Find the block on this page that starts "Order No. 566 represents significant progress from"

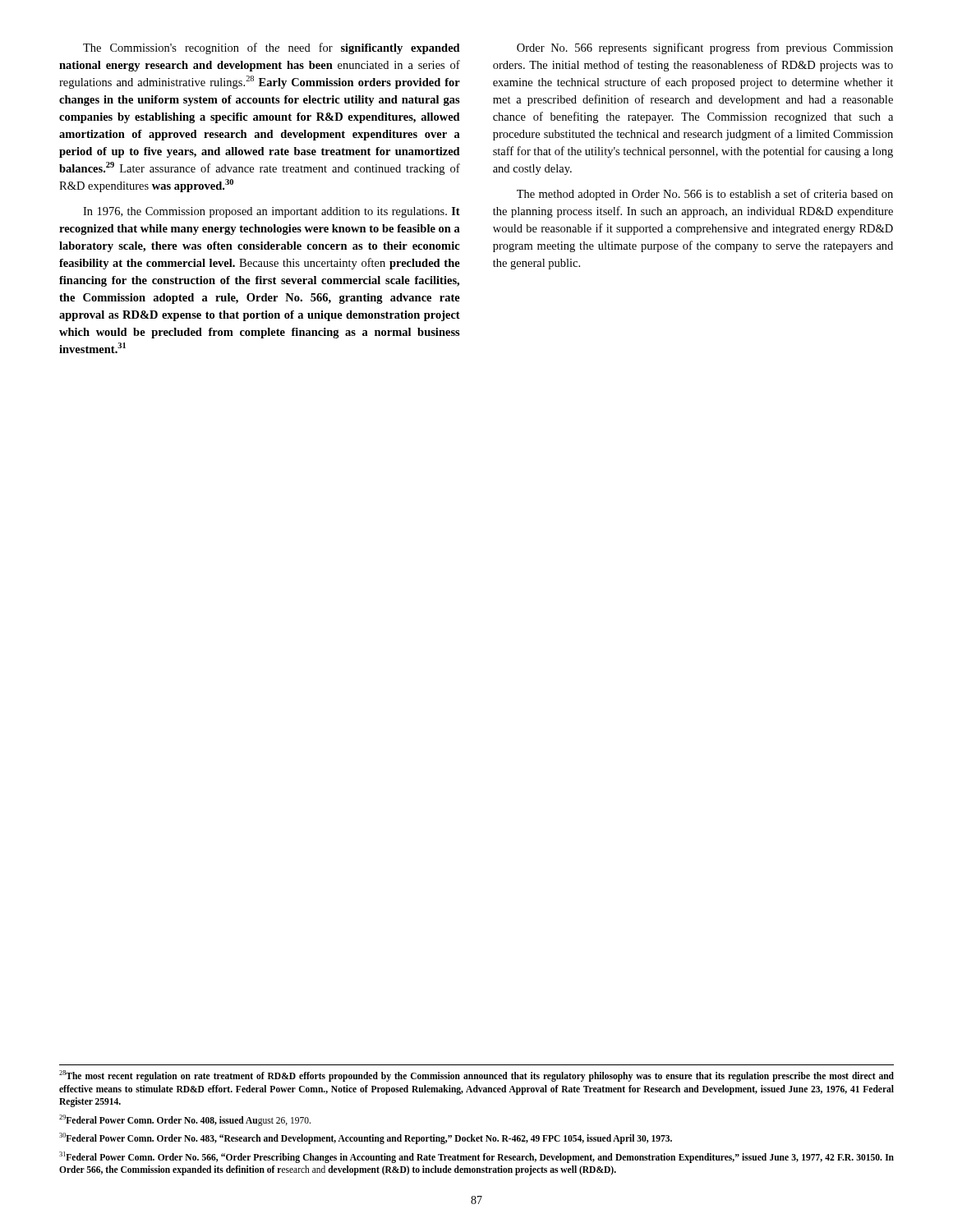(x=693, y=156)
